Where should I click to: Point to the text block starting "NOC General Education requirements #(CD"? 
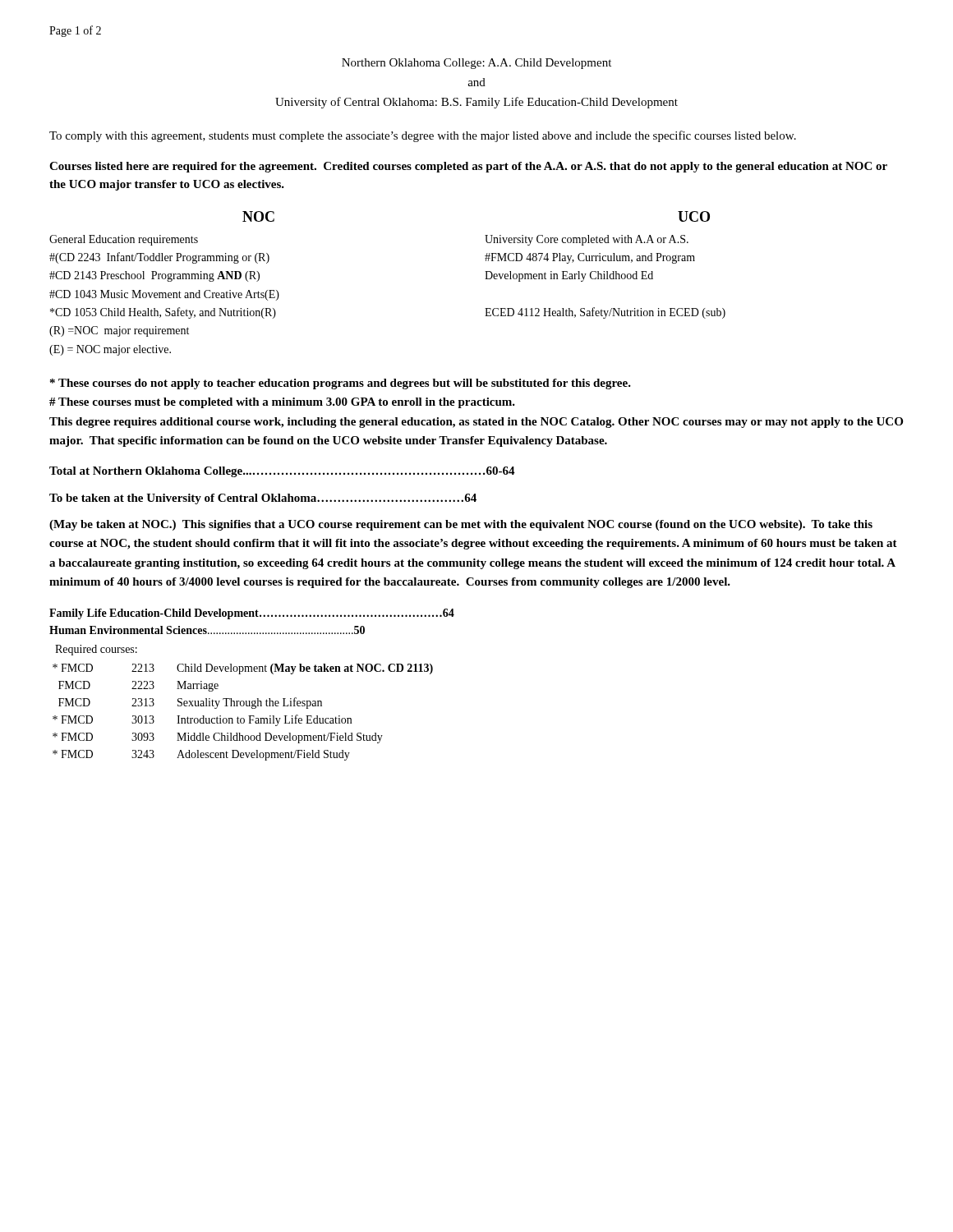coord(259,284)
